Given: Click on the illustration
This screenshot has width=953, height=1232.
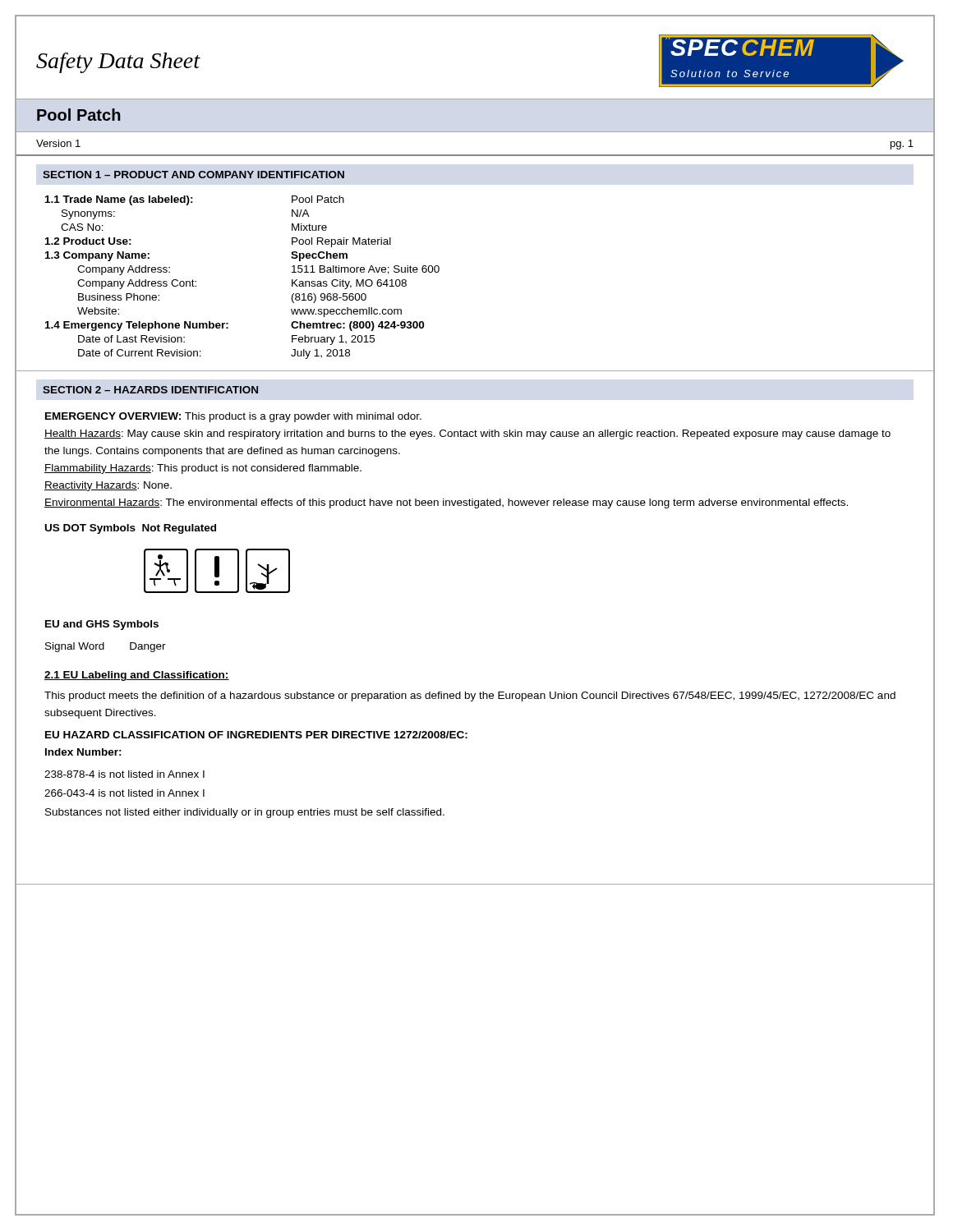Looking at the screenshot, I should (x=217, y=580).
